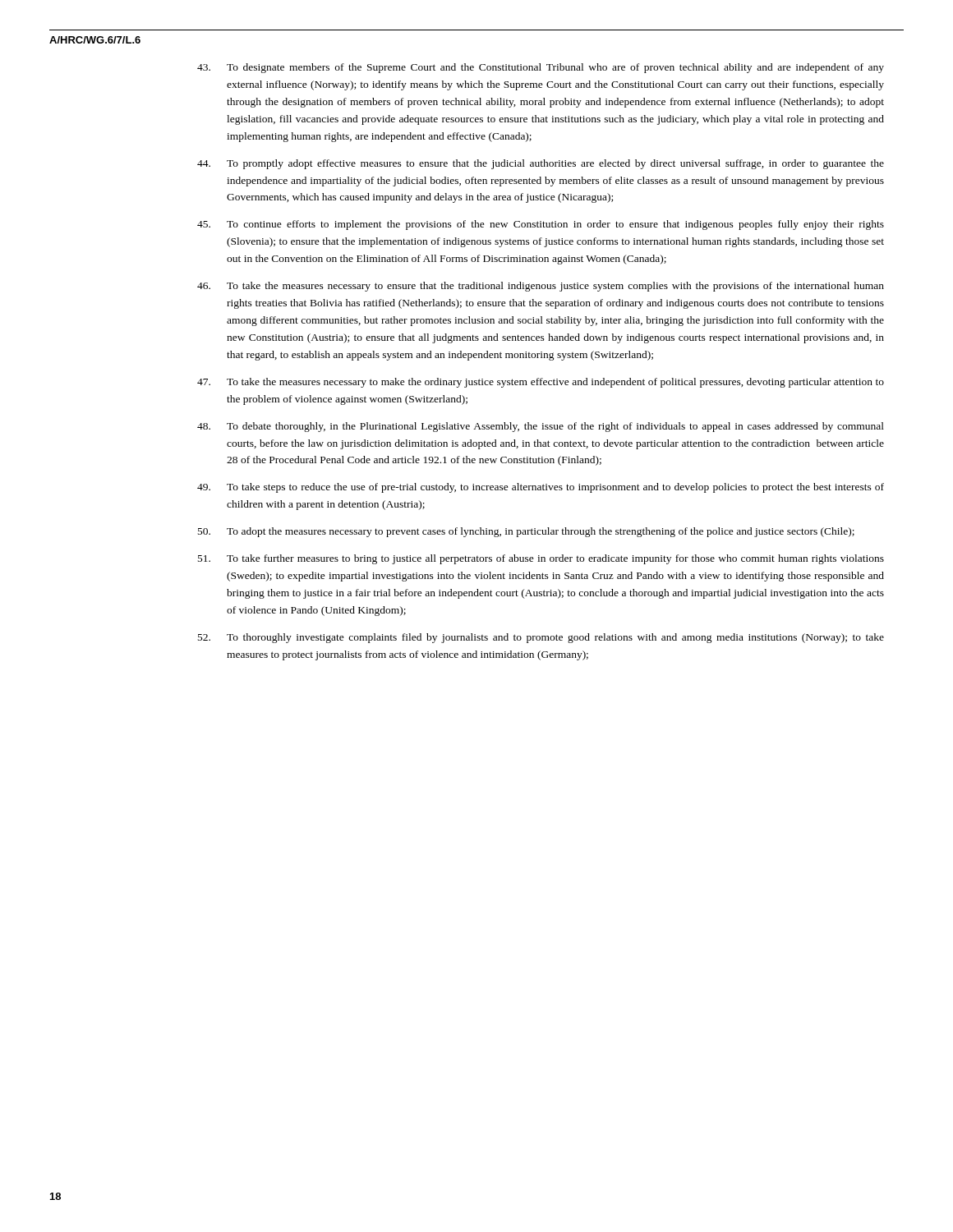
Task: Where is the passage that starts "52.To thoroughly investigate complaints"?
Action: click(541, 646)
